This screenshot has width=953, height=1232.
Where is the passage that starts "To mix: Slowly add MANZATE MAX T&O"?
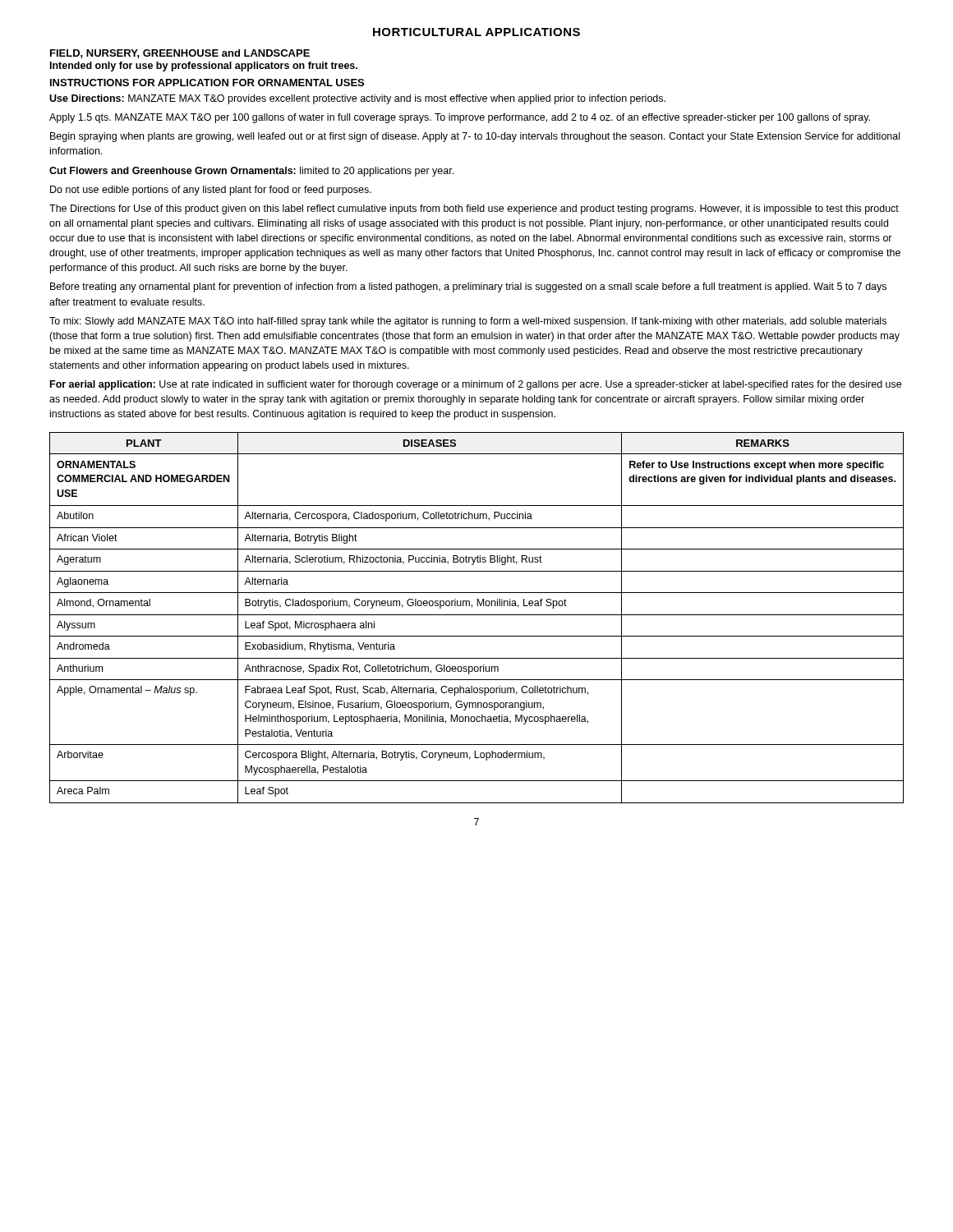tap(474, 343)
